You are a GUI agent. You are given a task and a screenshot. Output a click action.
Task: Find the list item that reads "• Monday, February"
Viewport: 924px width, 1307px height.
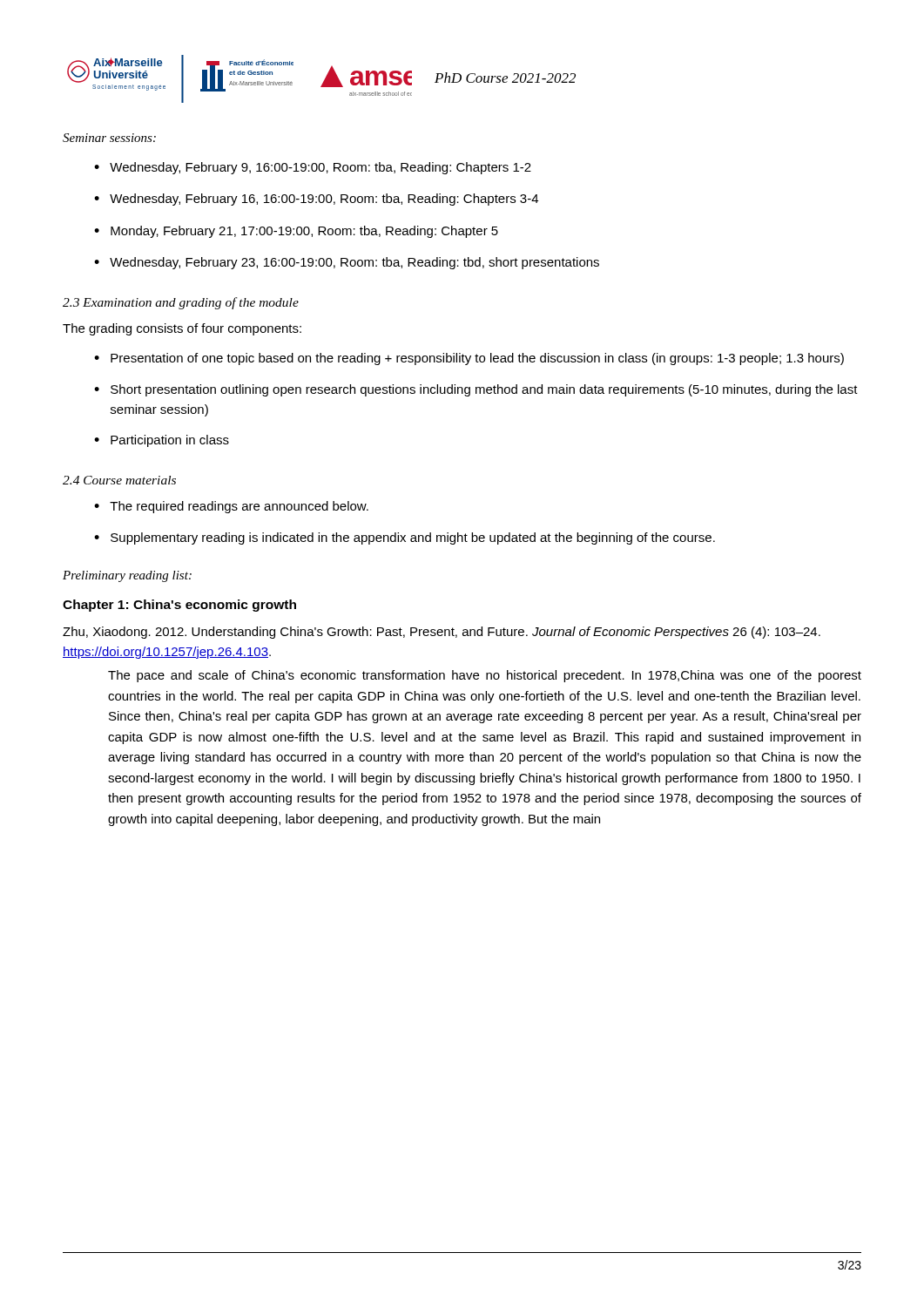coord(296,231)
